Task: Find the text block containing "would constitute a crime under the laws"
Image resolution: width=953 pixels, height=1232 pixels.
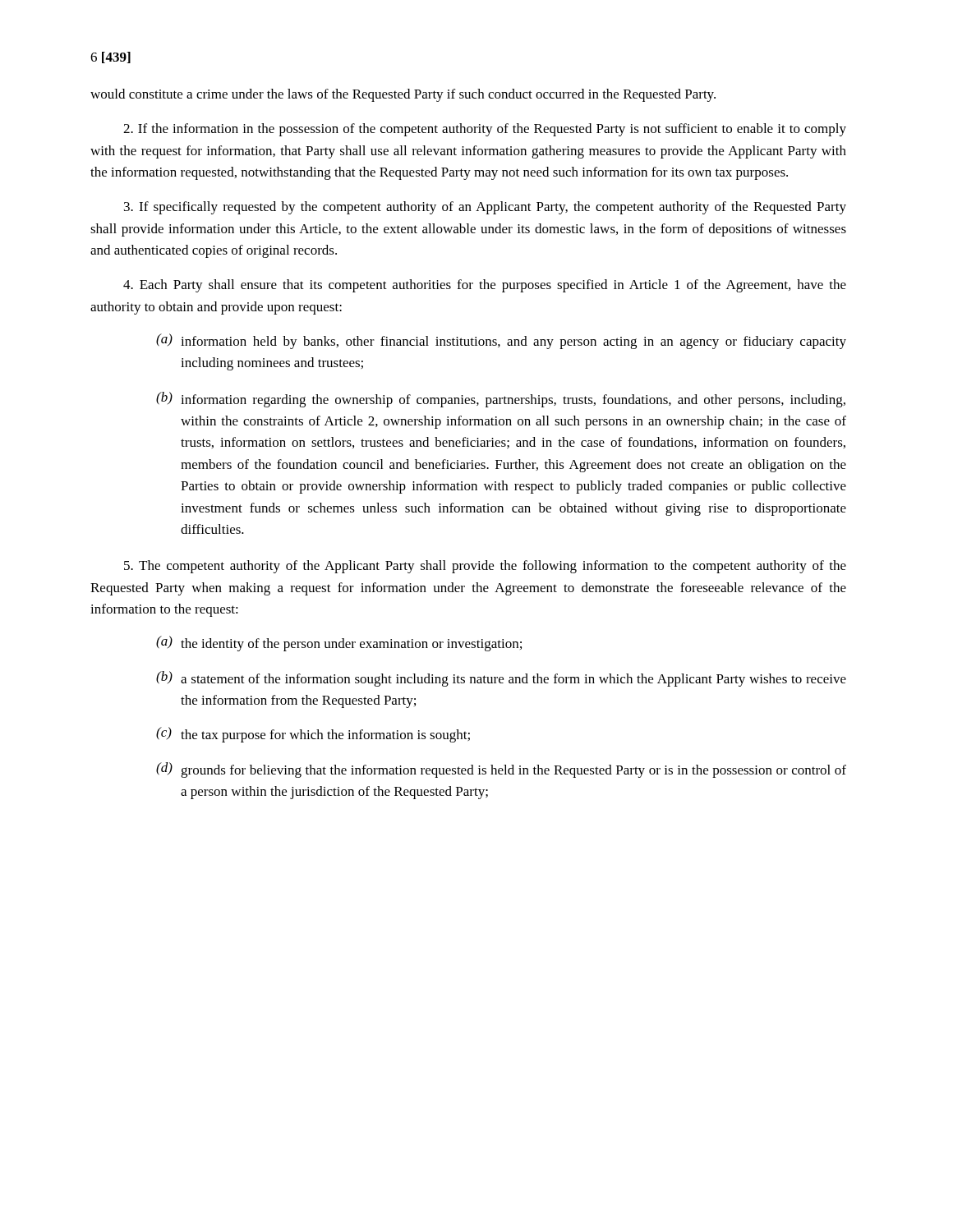Action: tap(404, 94)
